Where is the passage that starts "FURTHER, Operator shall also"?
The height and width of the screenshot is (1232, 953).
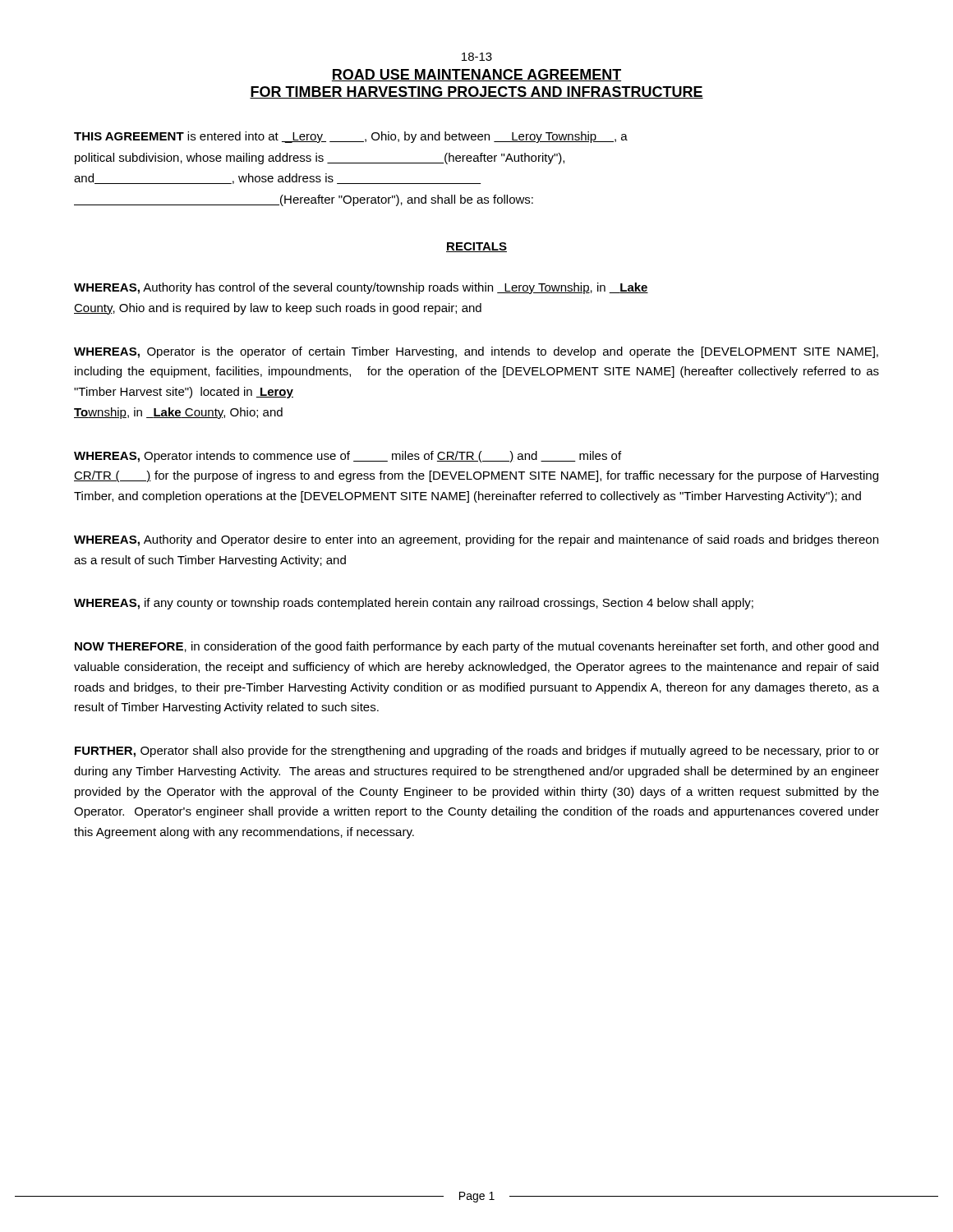click(x=476, y=791)
